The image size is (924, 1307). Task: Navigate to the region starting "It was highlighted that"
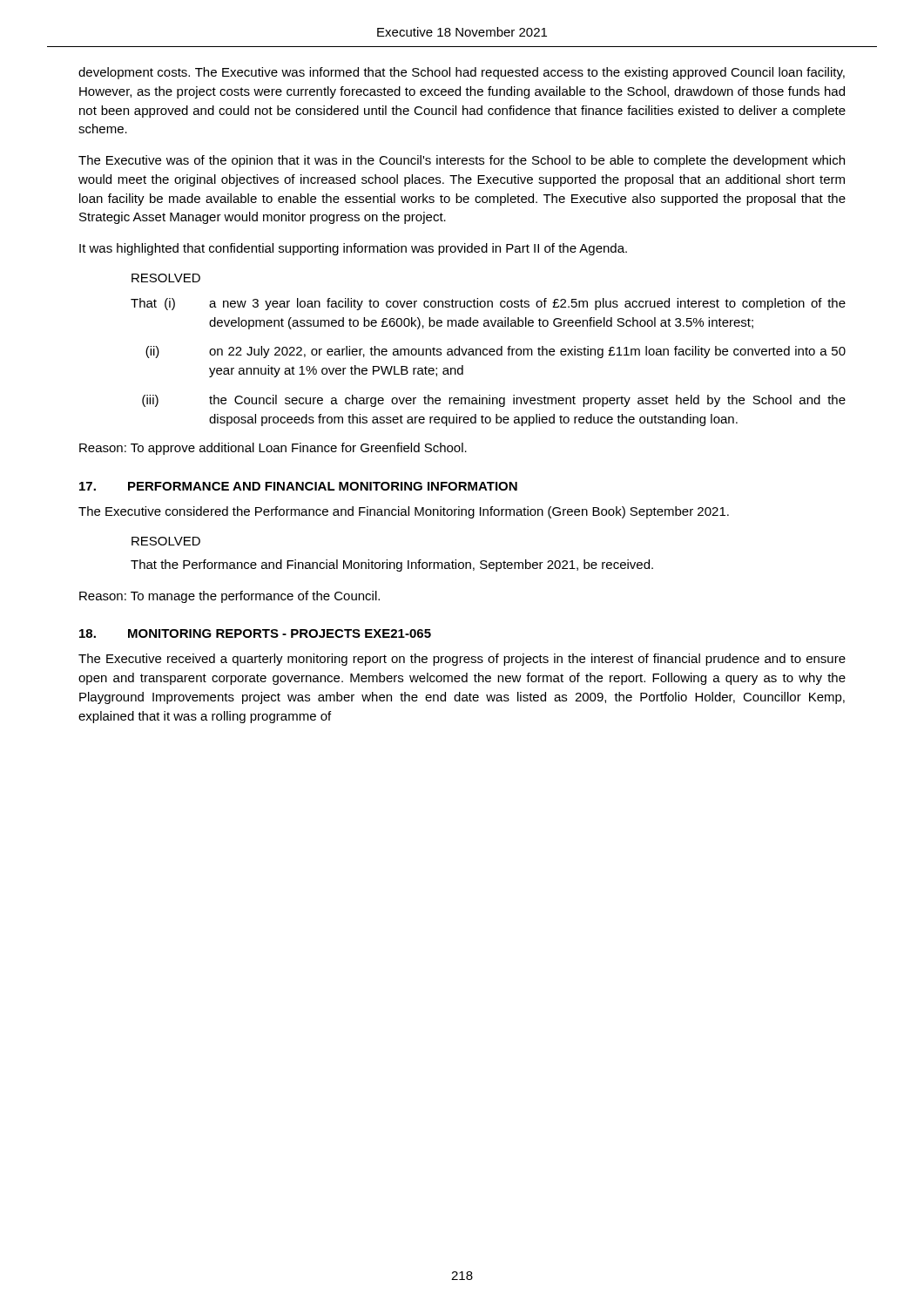pos(353,248)
